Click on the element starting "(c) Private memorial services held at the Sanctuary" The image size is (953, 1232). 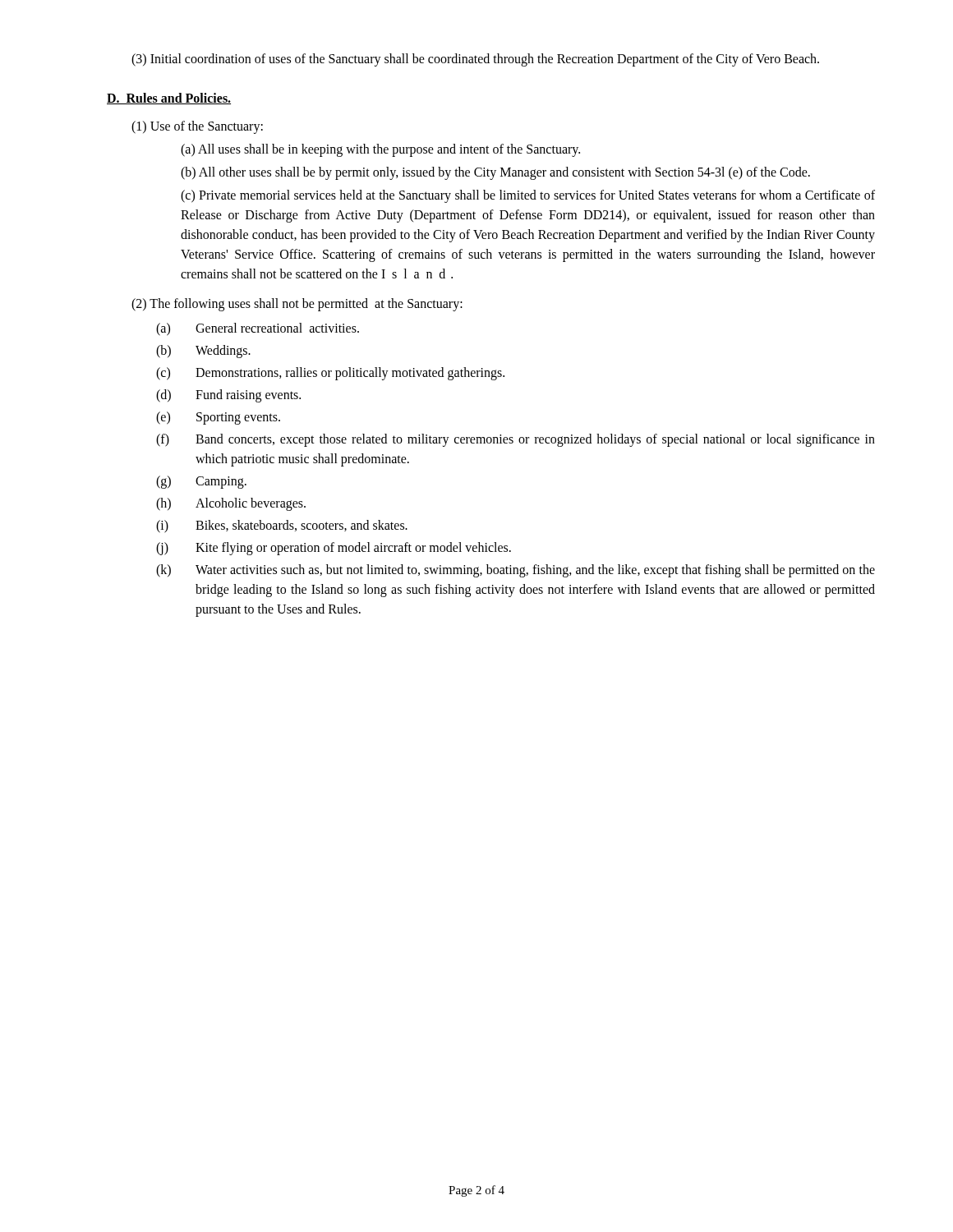tap(479, 235)
